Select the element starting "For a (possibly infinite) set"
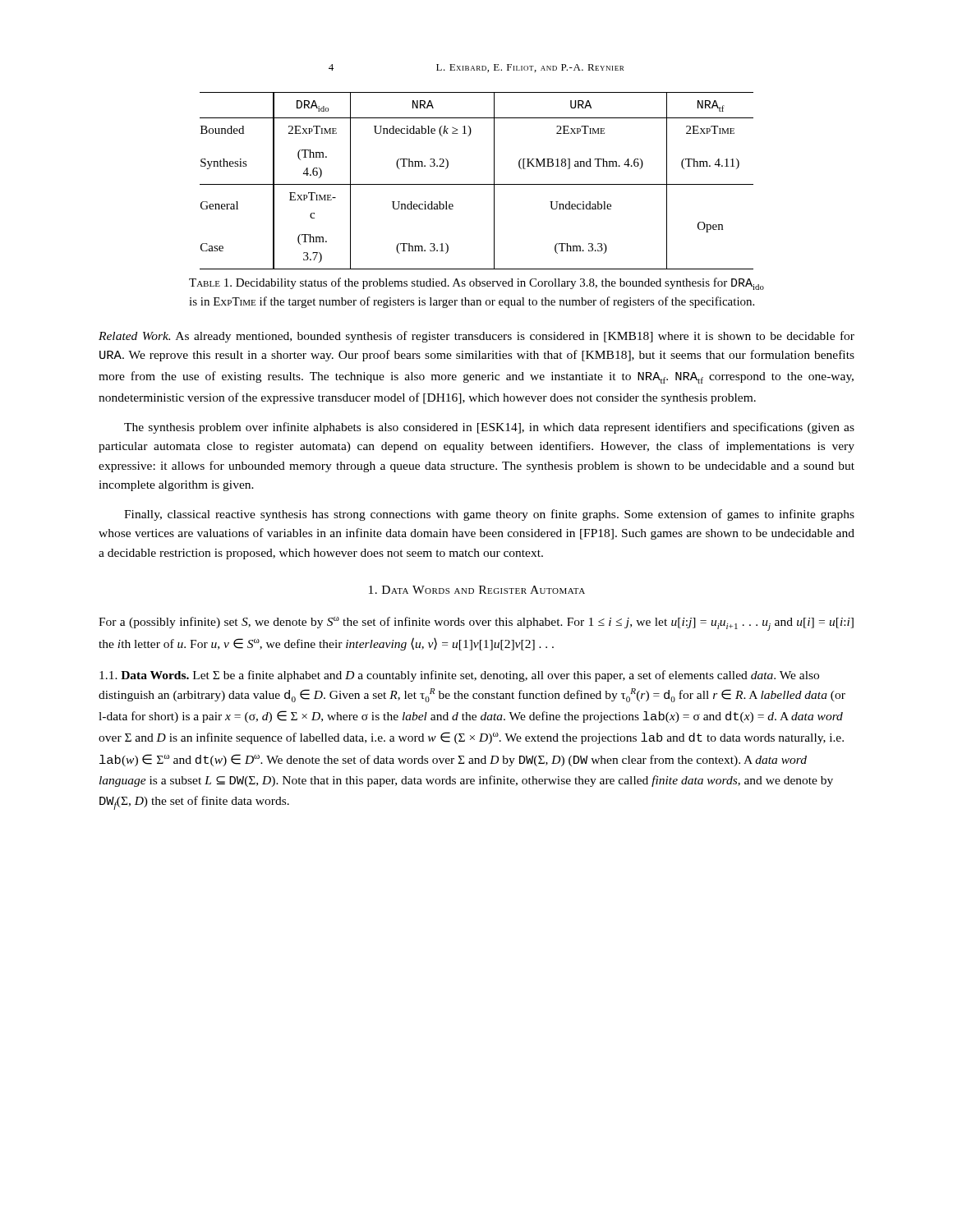953x1232 pixels. [x=476, y=631]
